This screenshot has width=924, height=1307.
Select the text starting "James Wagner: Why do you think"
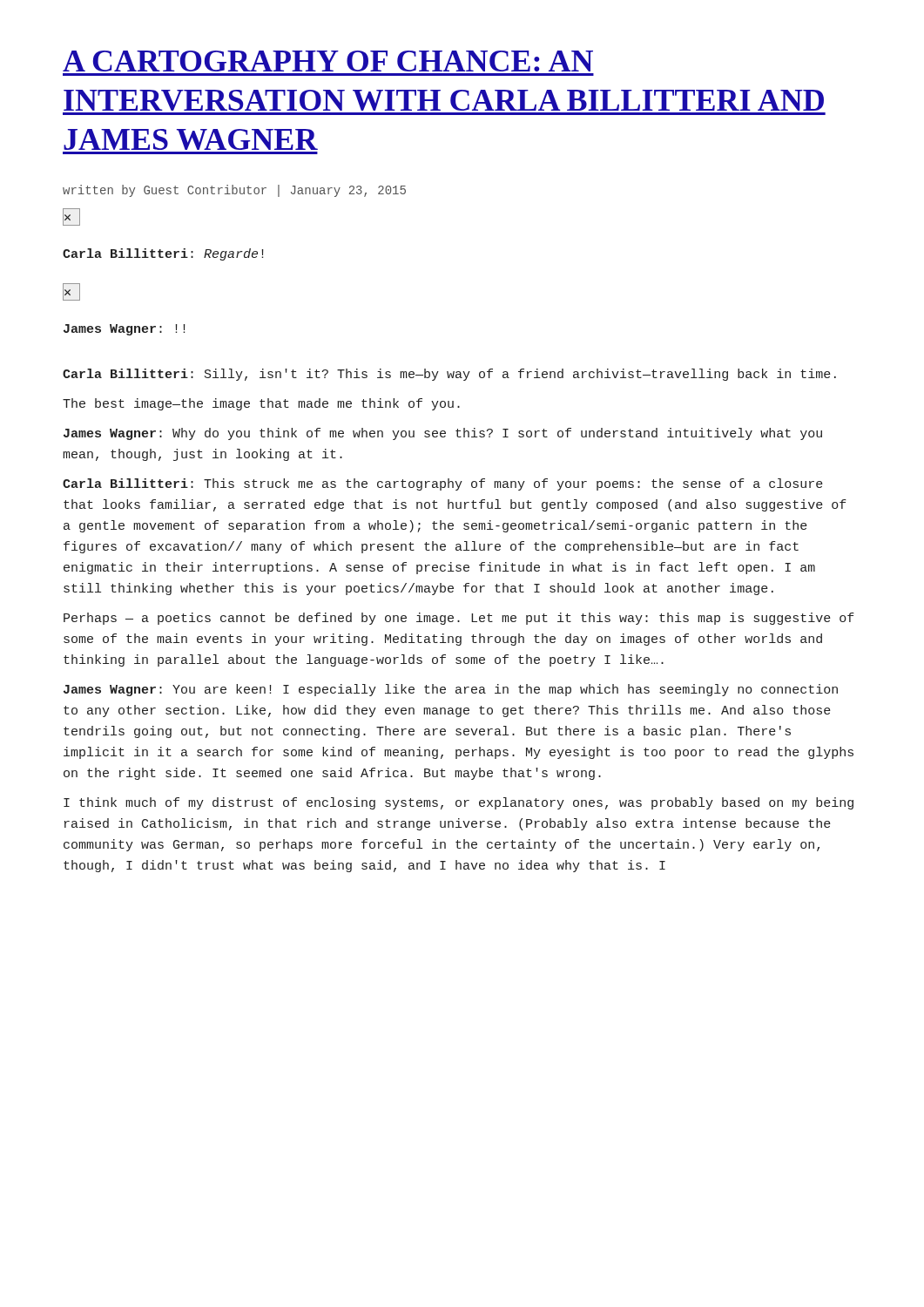pos(443,445)
